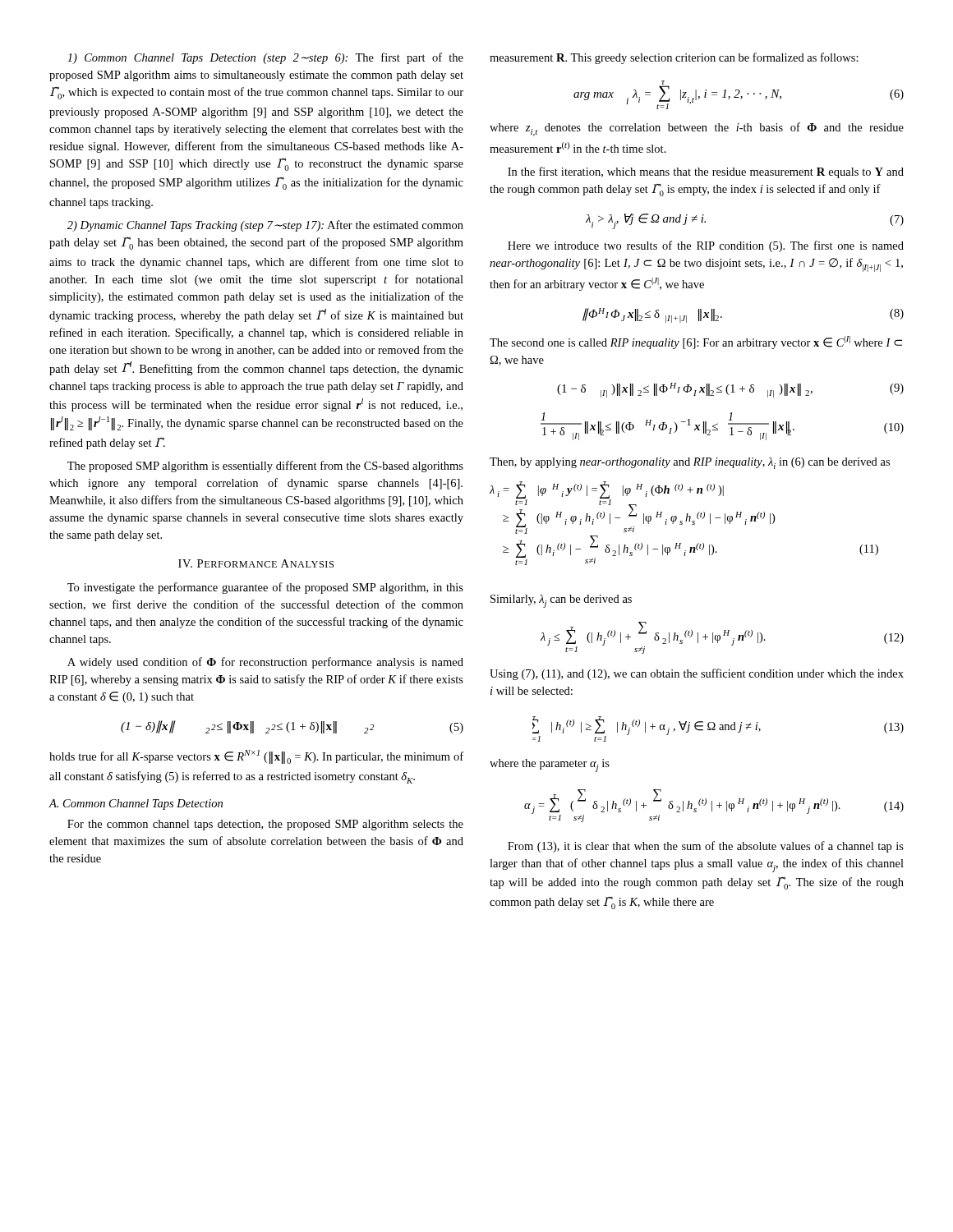Screen dimensions: 1232x953
Task: Find the formula containing "(1 − δ |I| )‖x‖"
Action: (x=697, y=388)
